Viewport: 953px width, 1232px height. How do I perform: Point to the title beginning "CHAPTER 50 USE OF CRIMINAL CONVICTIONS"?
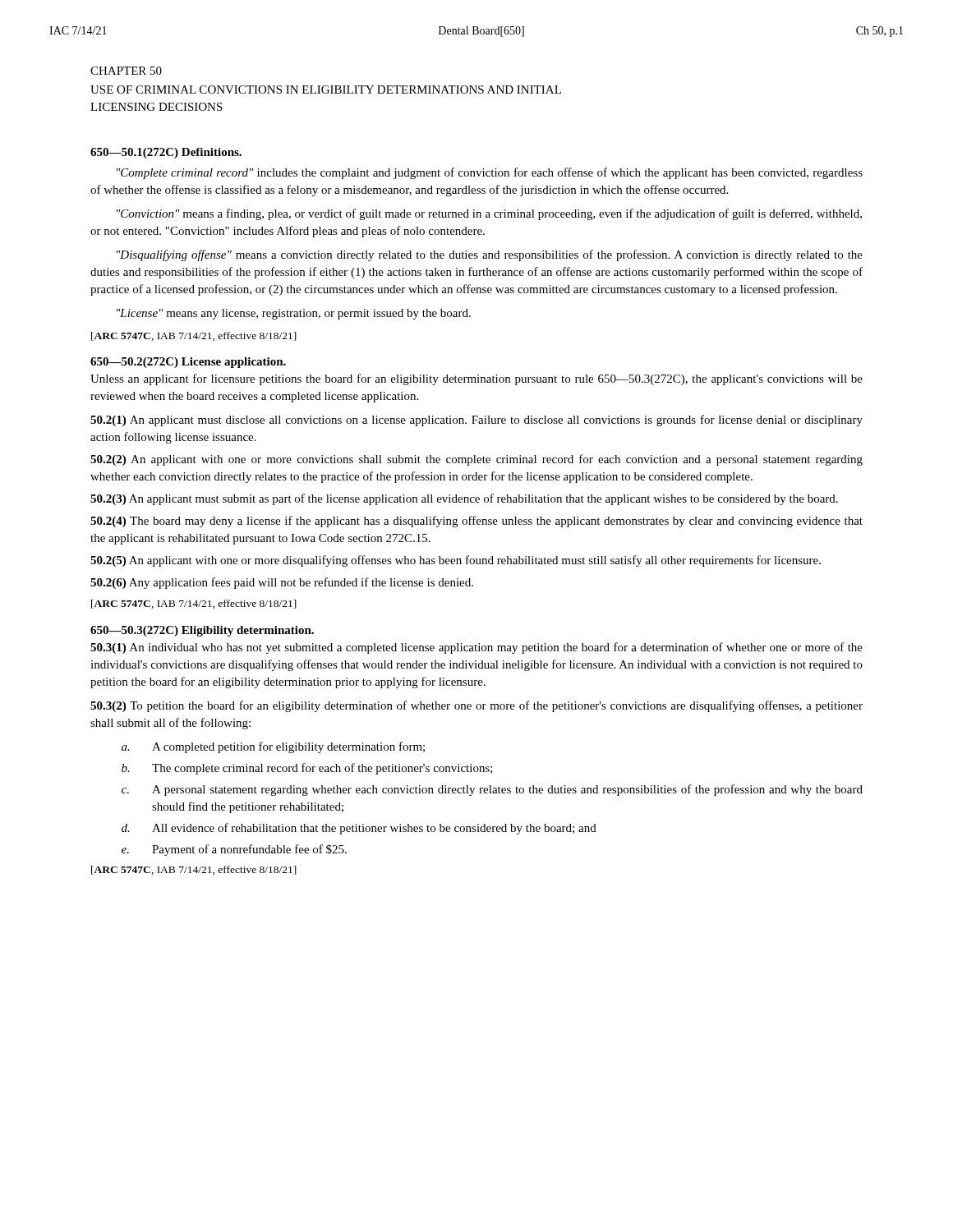point(476,89)
